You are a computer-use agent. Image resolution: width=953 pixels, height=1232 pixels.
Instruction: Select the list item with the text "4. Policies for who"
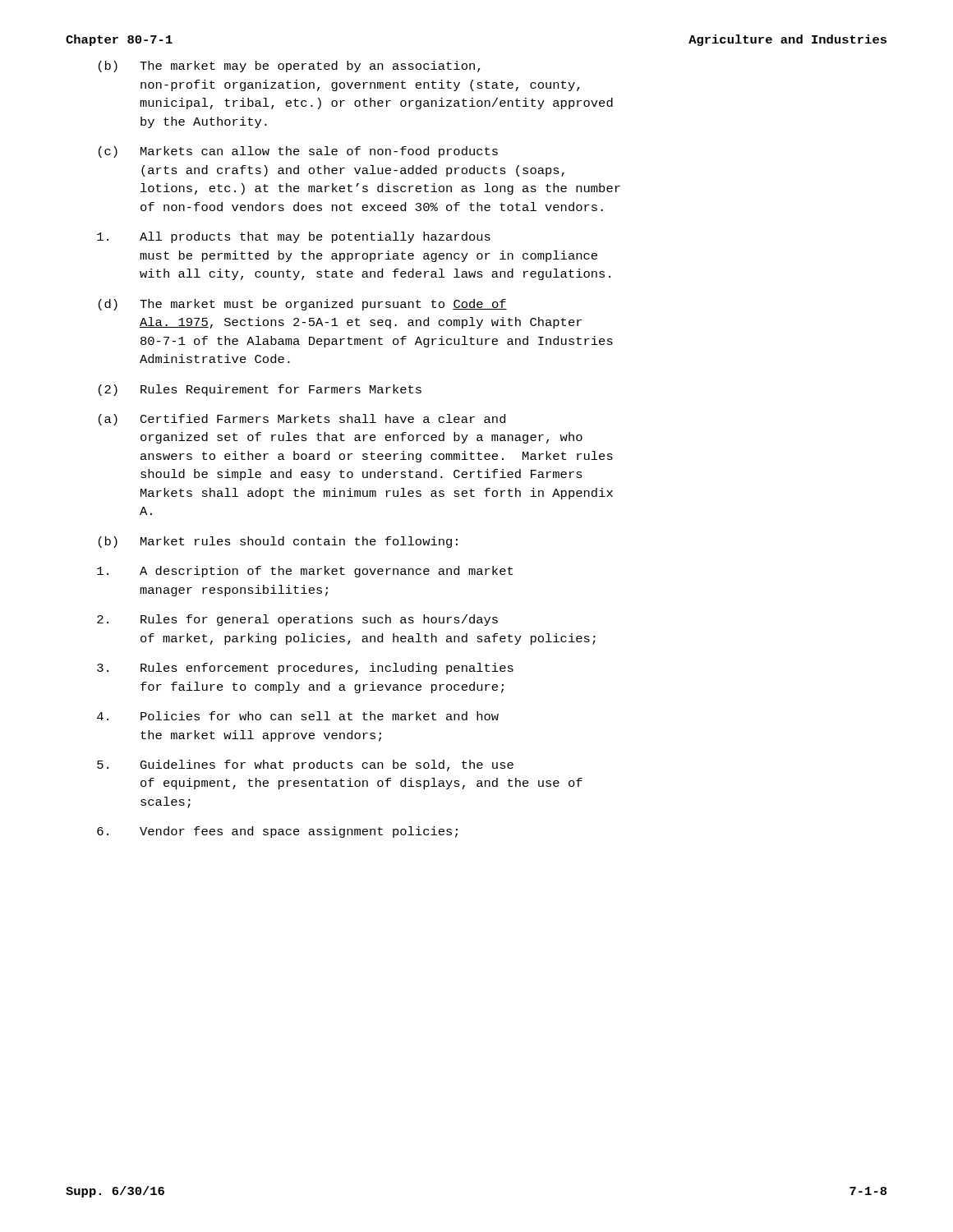(x=476, y=727)
